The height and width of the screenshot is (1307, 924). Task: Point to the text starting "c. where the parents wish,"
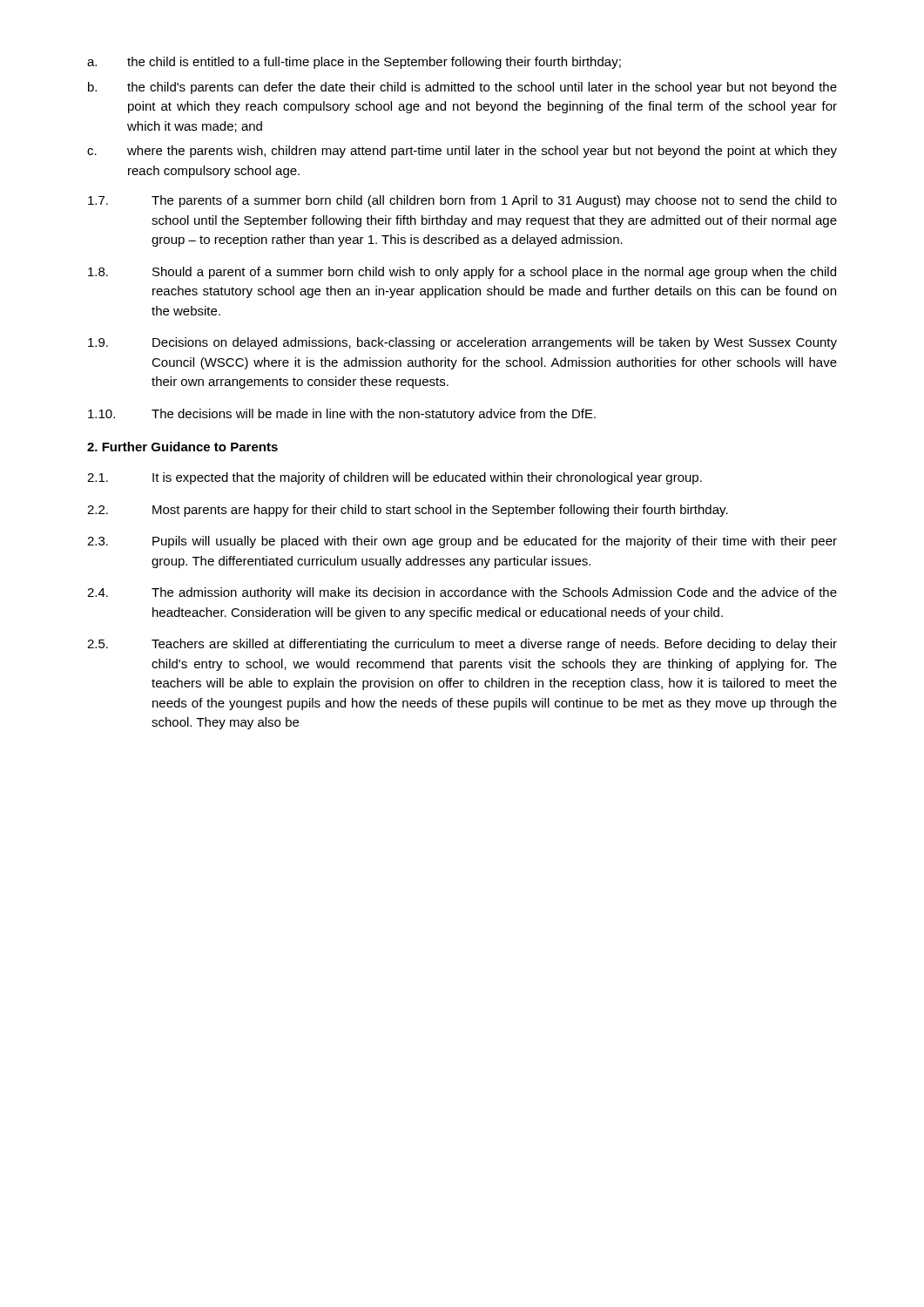[x=462, y=161]
